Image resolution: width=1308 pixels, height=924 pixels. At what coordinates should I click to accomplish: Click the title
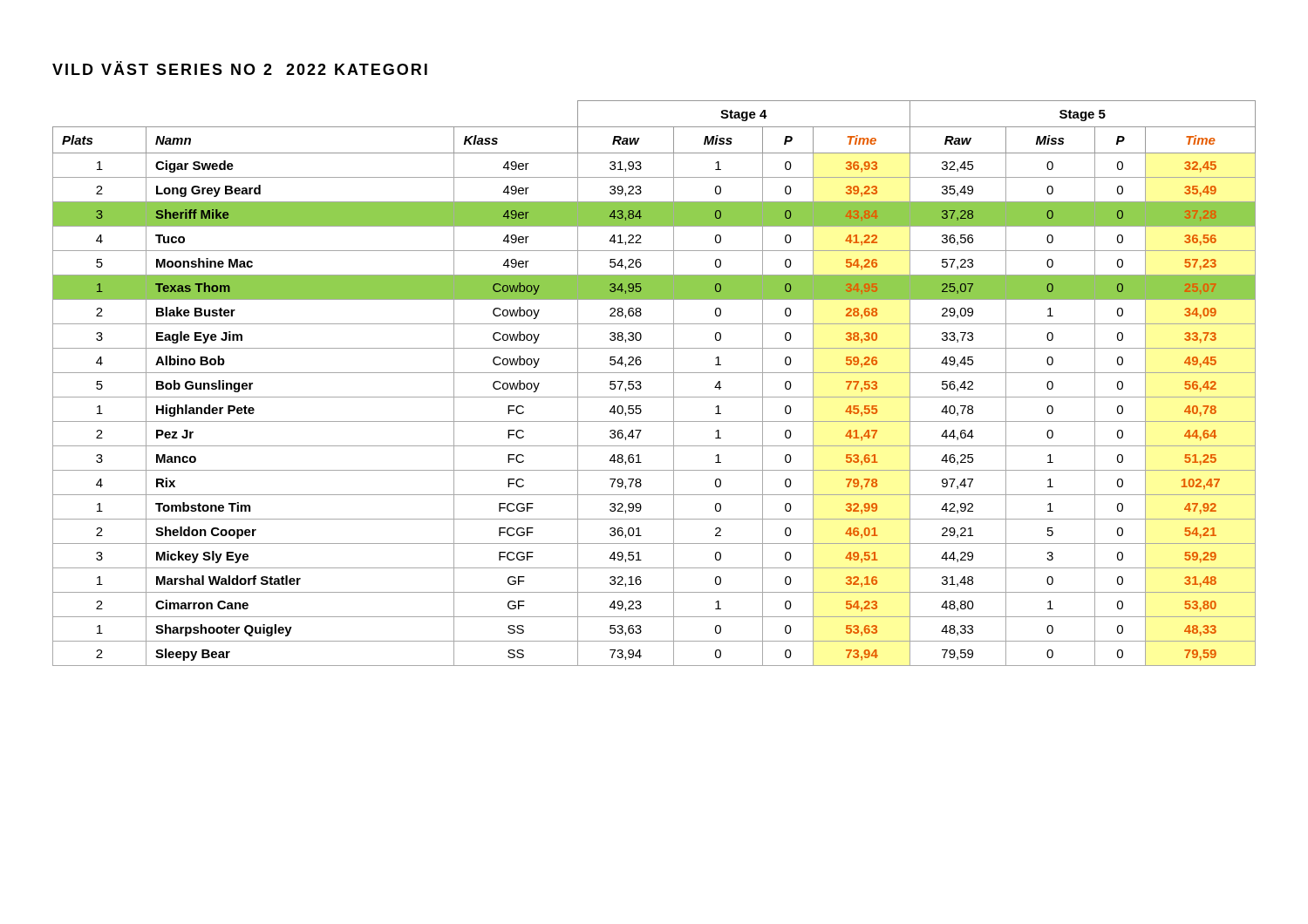pos(241,70)
